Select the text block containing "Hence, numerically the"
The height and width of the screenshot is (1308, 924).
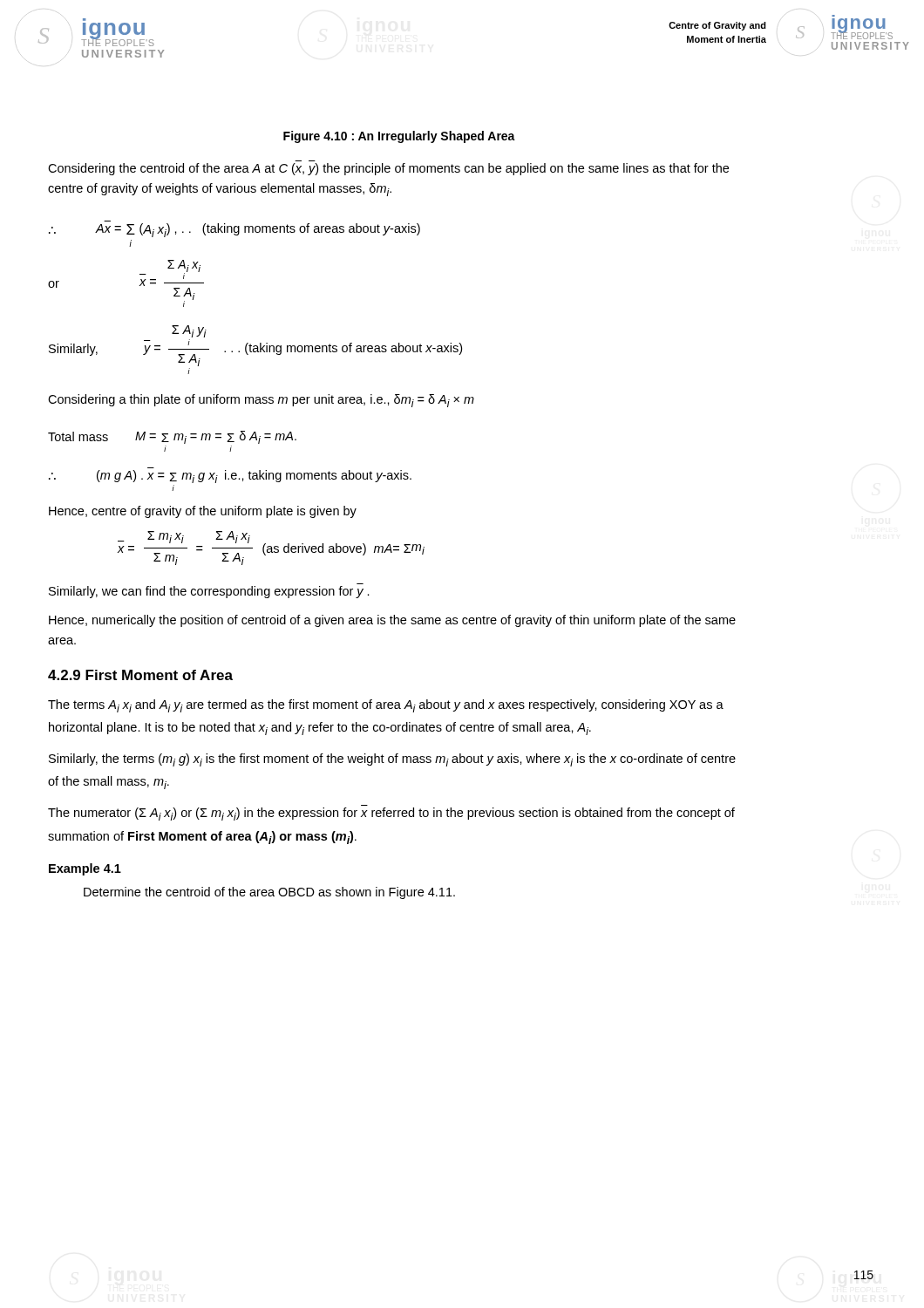pyautogui.click(x=392, y=630)
